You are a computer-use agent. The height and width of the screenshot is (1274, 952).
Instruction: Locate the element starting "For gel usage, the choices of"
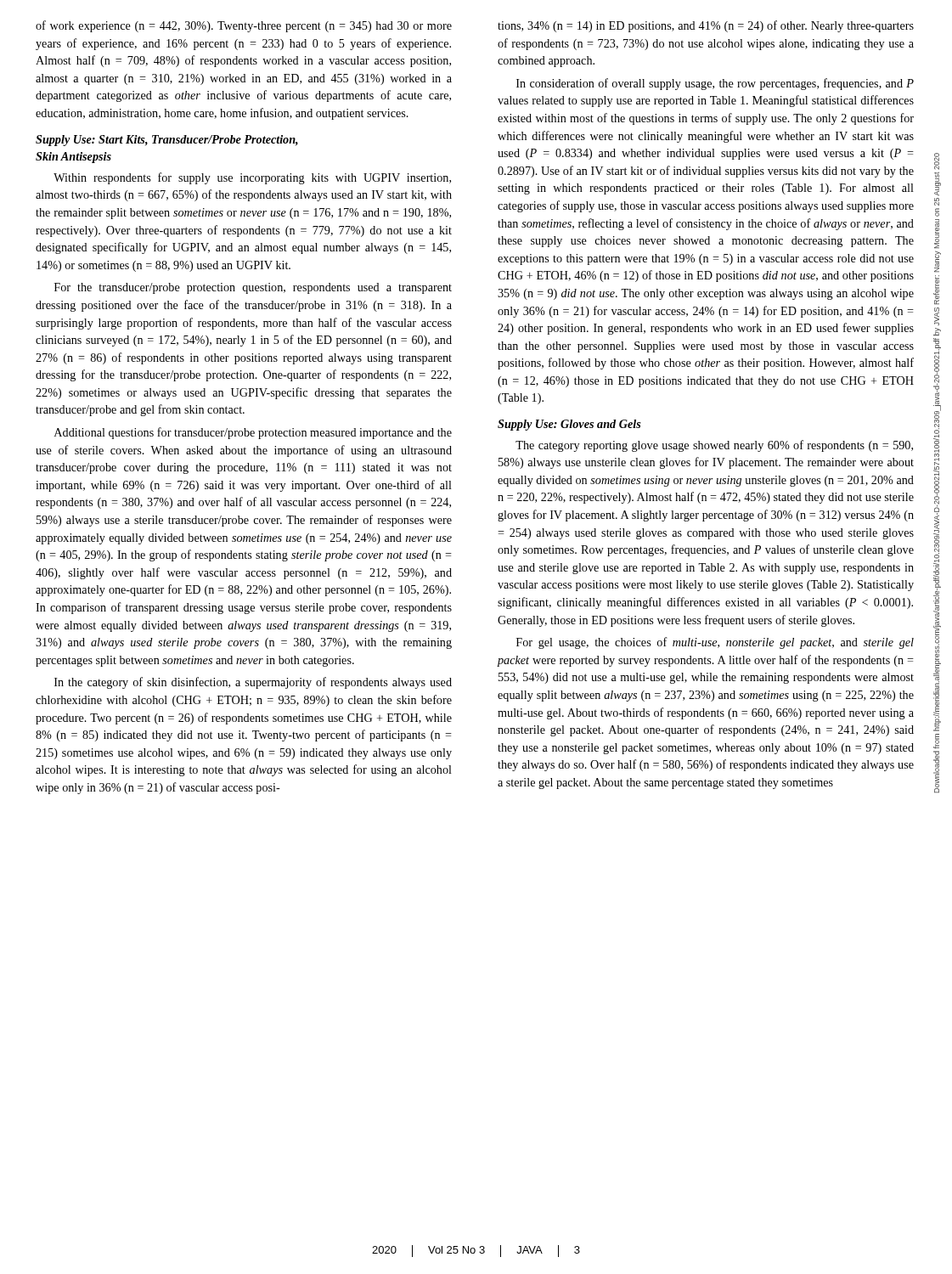click(x=706, y=712)
